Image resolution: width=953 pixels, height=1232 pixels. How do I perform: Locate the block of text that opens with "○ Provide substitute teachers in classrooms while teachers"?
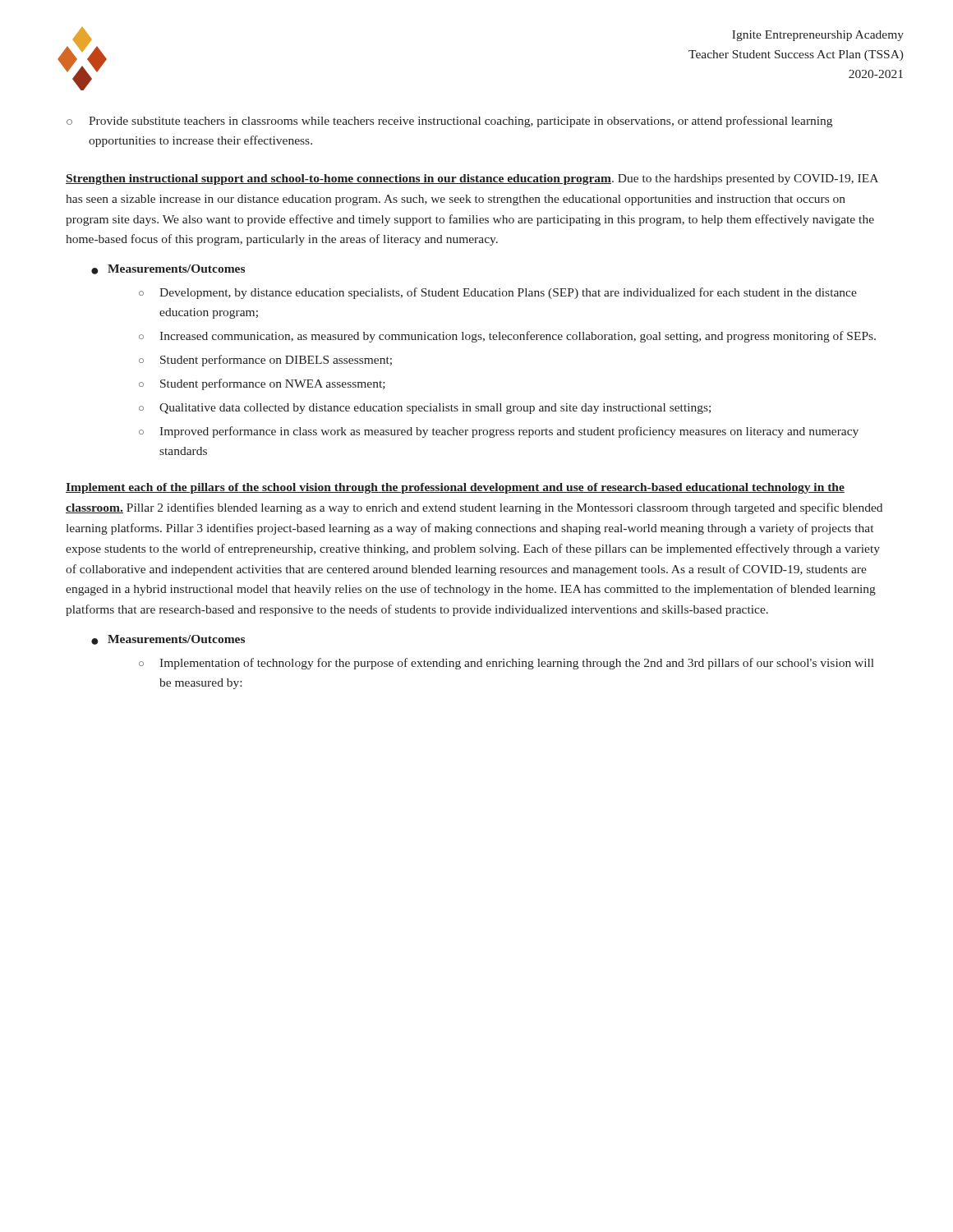(x=476, y=131)
